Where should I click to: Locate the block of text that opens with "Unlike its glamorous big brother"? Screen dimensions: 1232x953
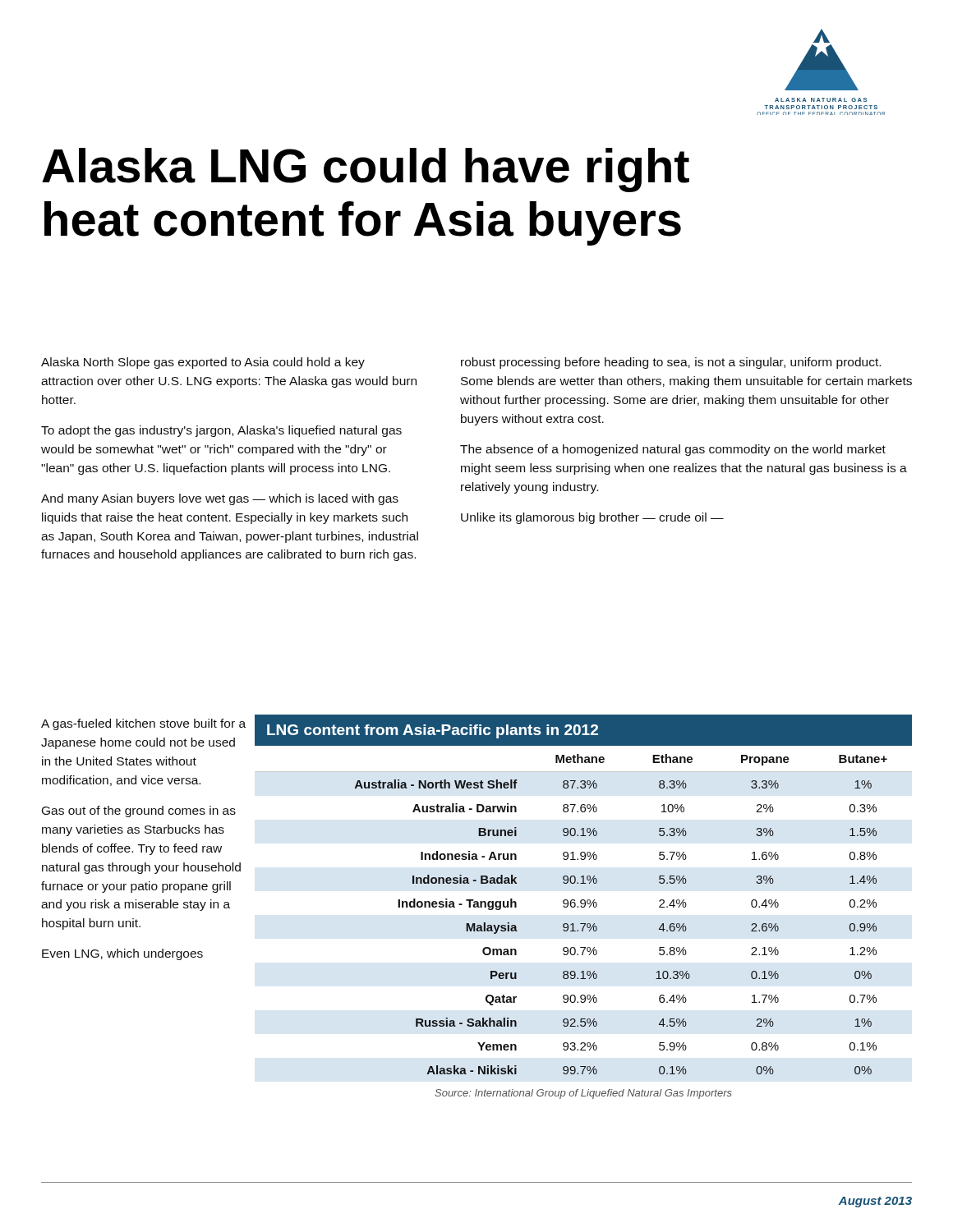[x=688, y=518]
